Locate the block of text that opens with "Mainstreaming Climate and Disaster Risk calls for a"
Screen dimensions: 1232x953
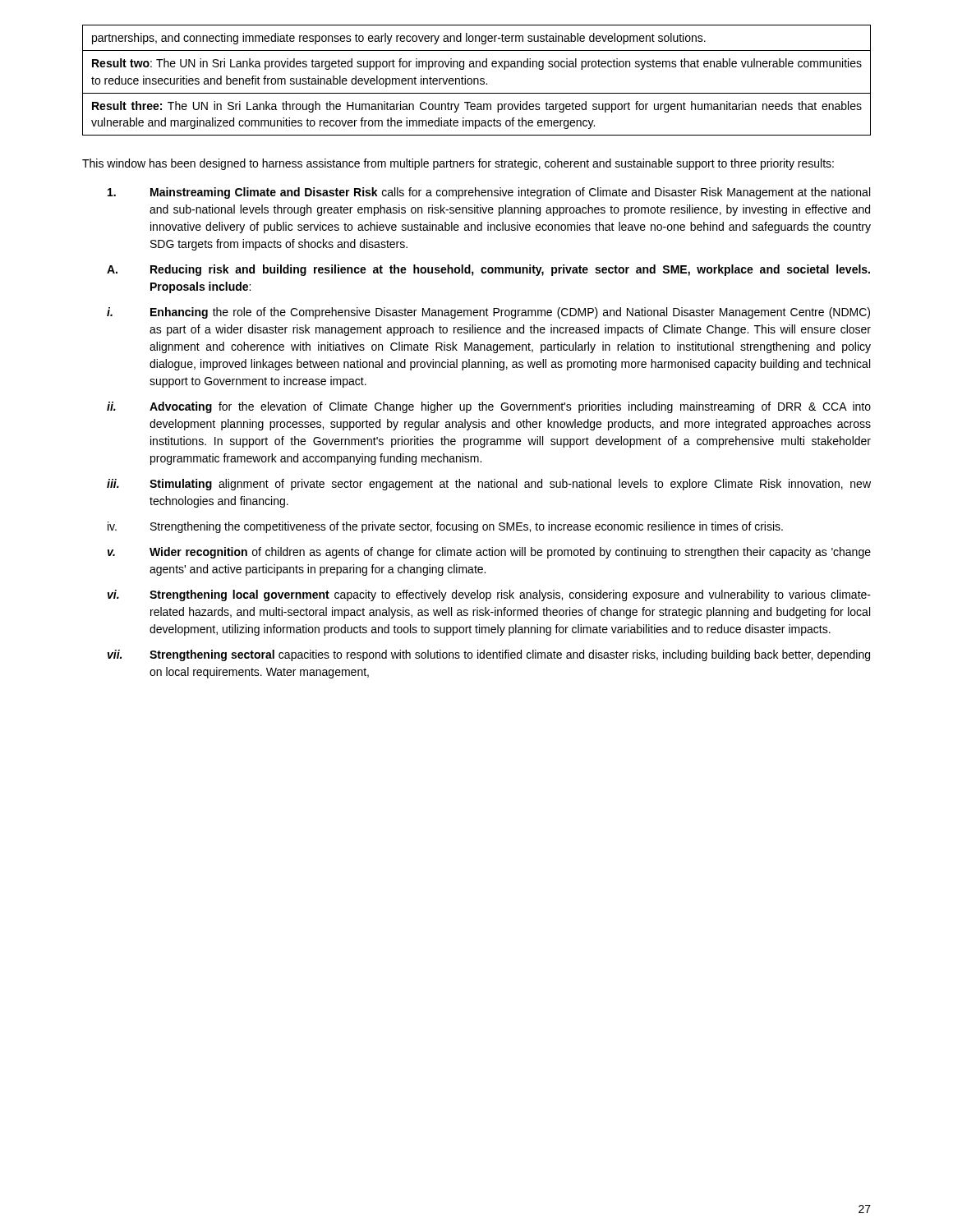pos(476,219)
